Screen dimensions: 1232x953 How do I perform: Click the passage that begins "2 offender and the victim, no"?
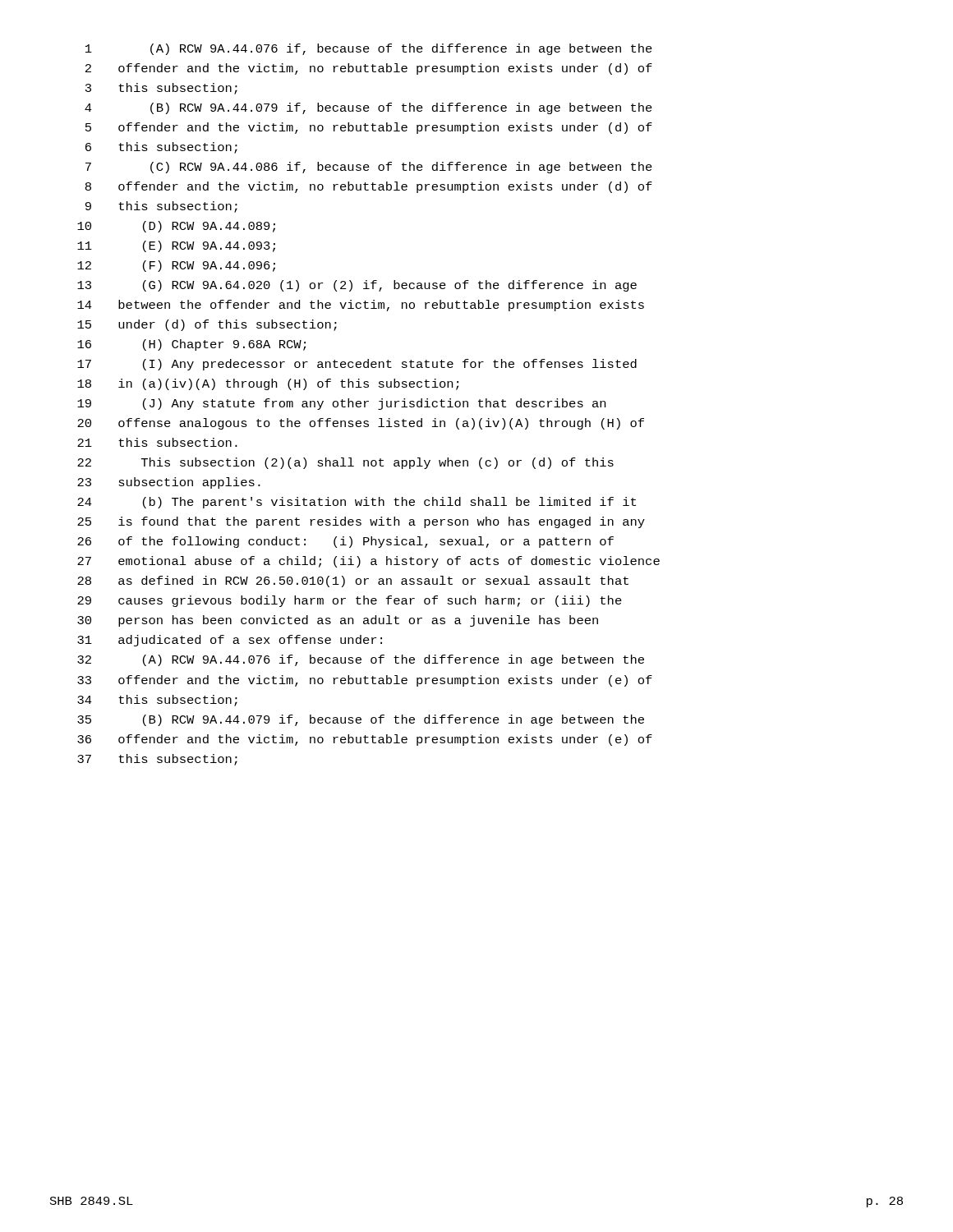[476, 69]
